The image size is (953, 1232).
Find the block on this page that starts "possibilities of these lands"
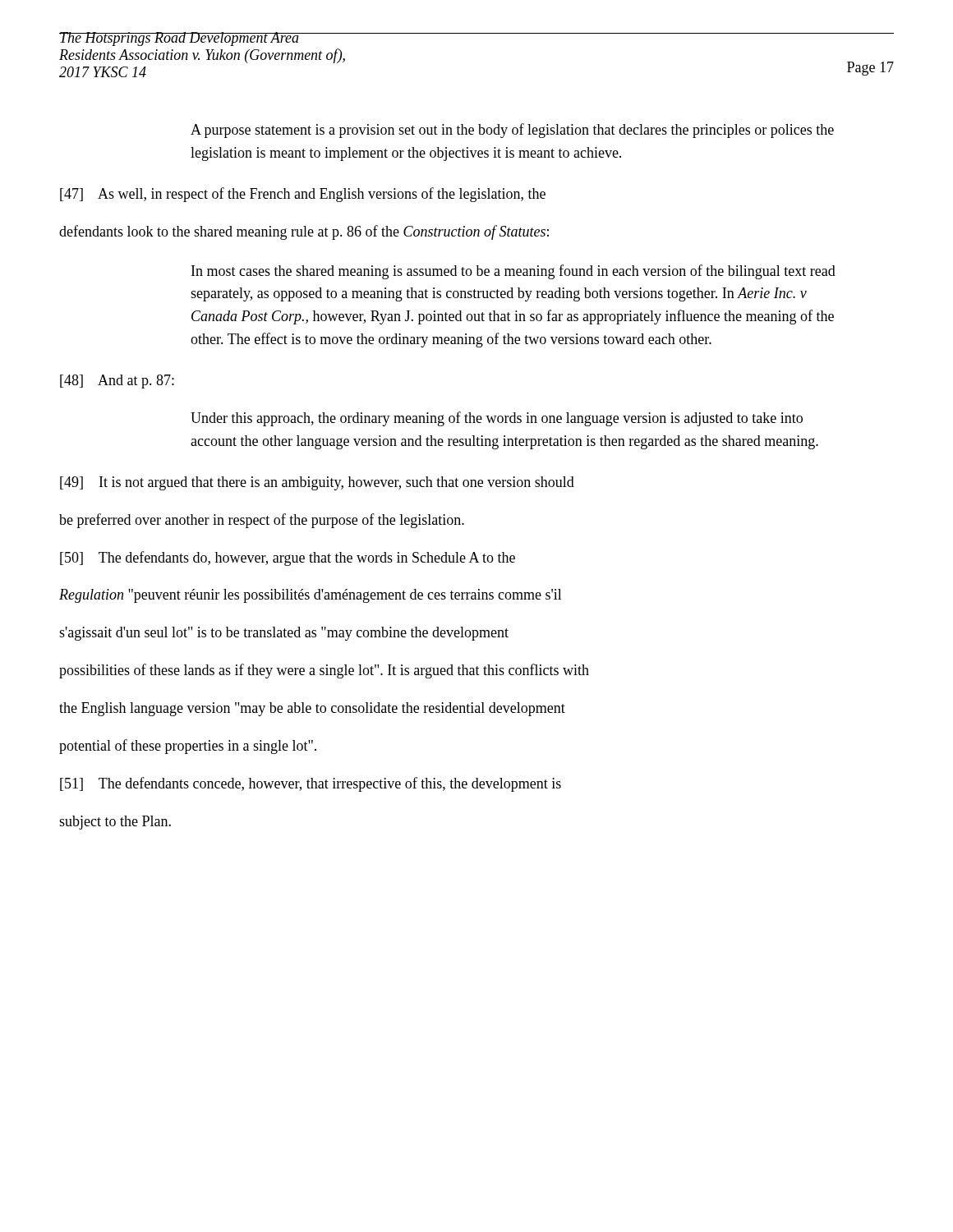324,670
